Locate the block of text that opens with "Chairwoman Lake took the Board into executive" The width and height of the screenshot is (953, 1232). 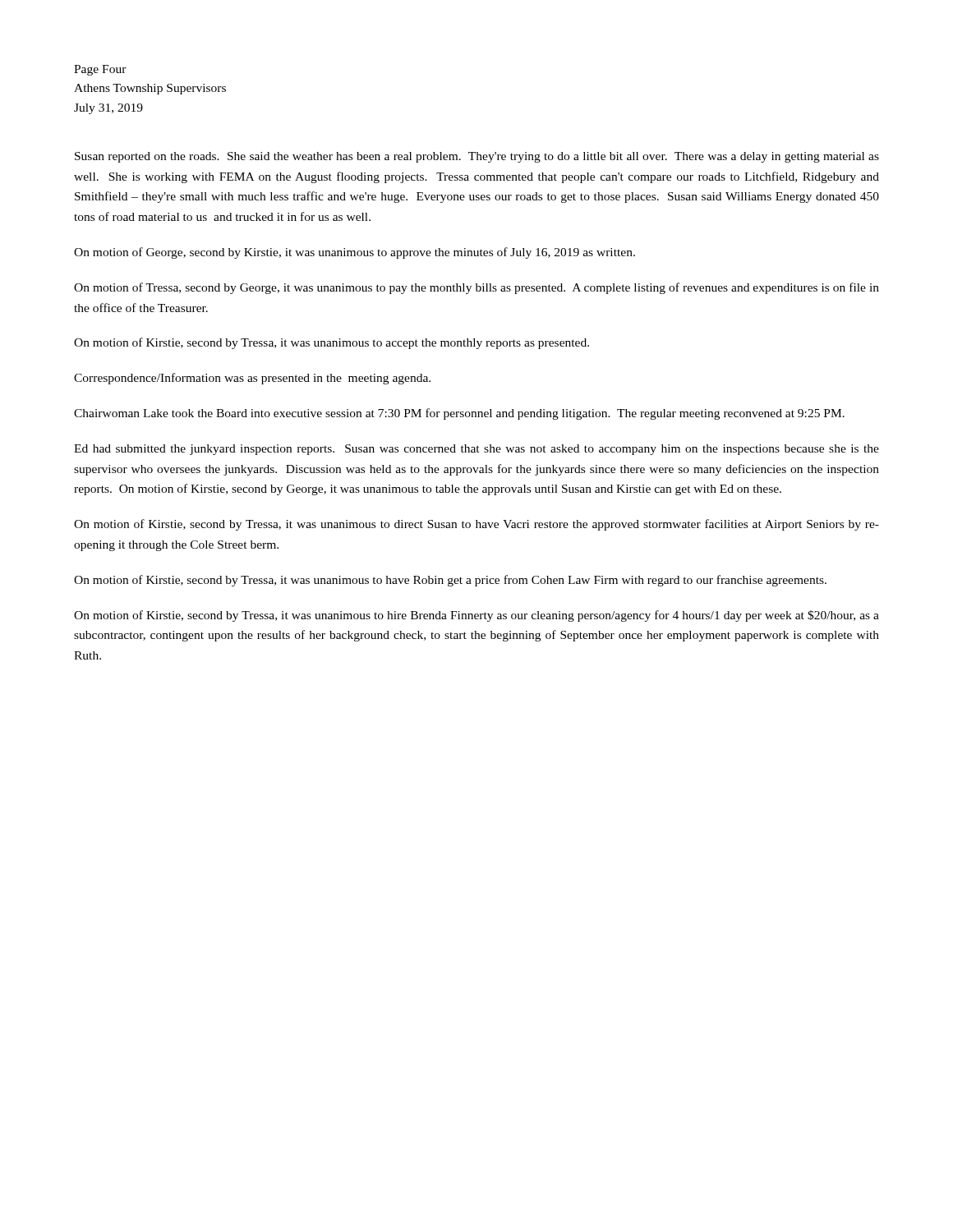pos(459,413)
